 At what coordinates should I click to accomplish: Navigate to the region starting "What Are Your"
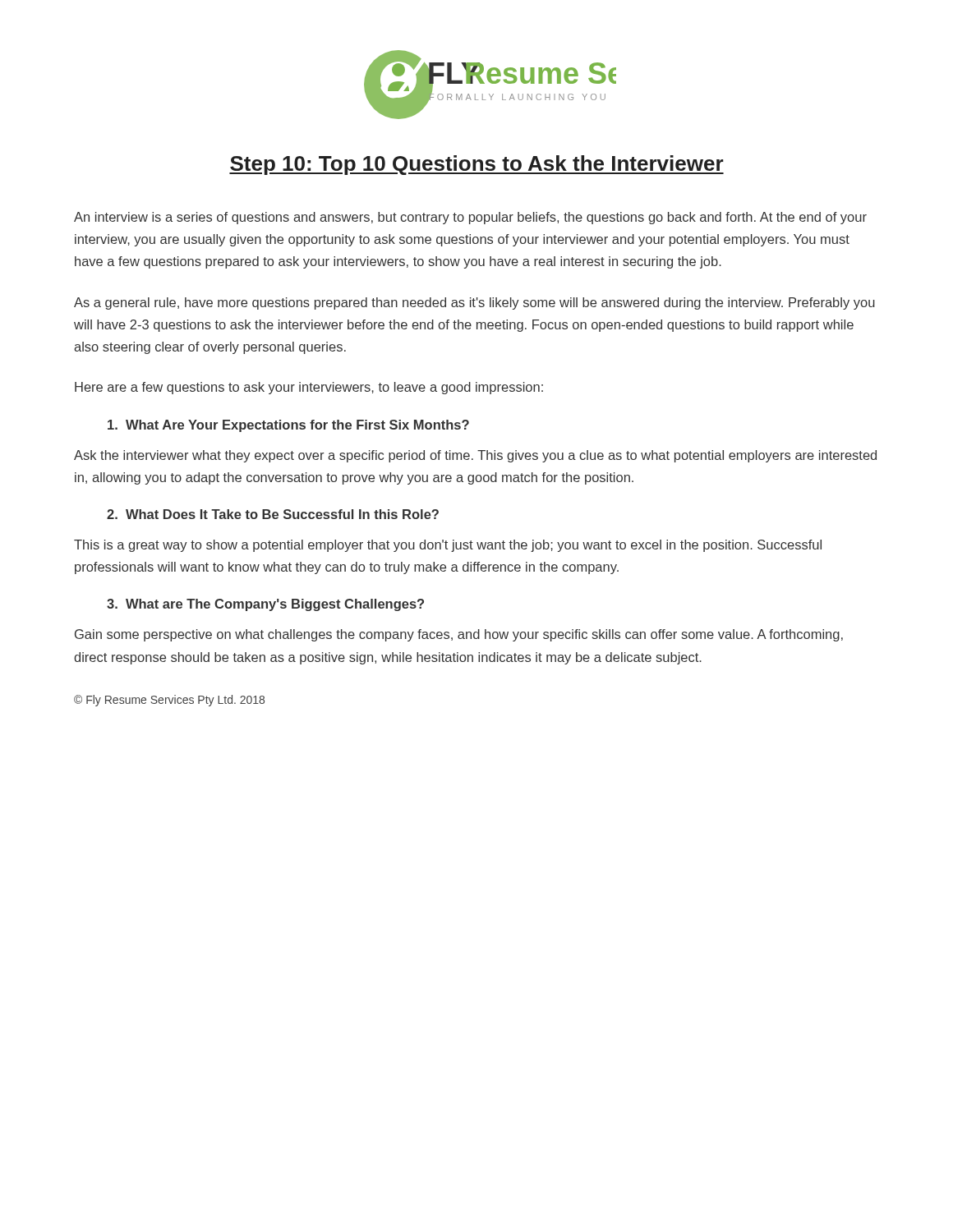(288, 424)
